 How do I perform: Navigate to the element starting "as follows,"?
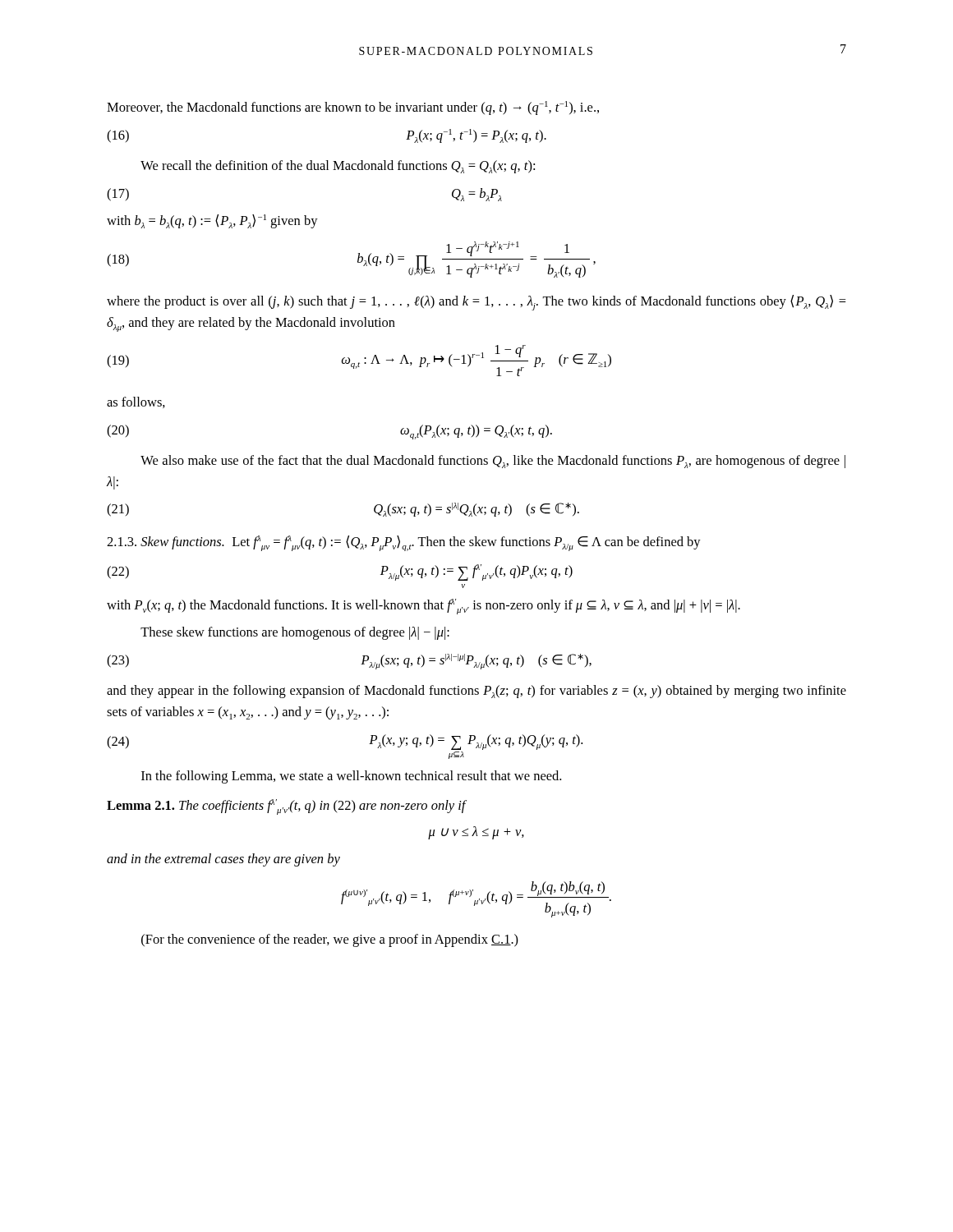click(x=136, y=402)
